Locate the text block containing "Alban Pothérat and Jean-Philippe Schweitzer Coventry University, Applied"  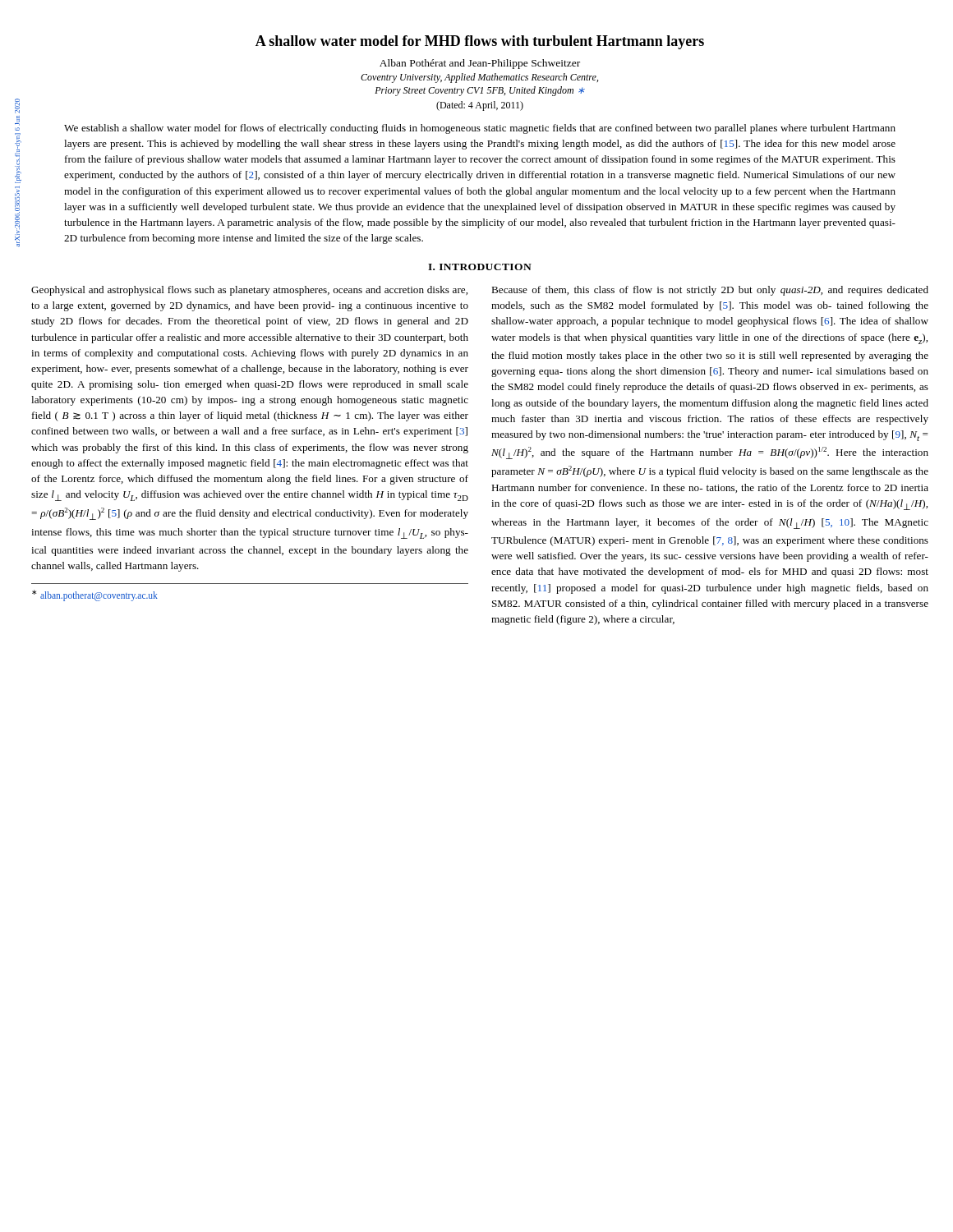coord(480,84)
